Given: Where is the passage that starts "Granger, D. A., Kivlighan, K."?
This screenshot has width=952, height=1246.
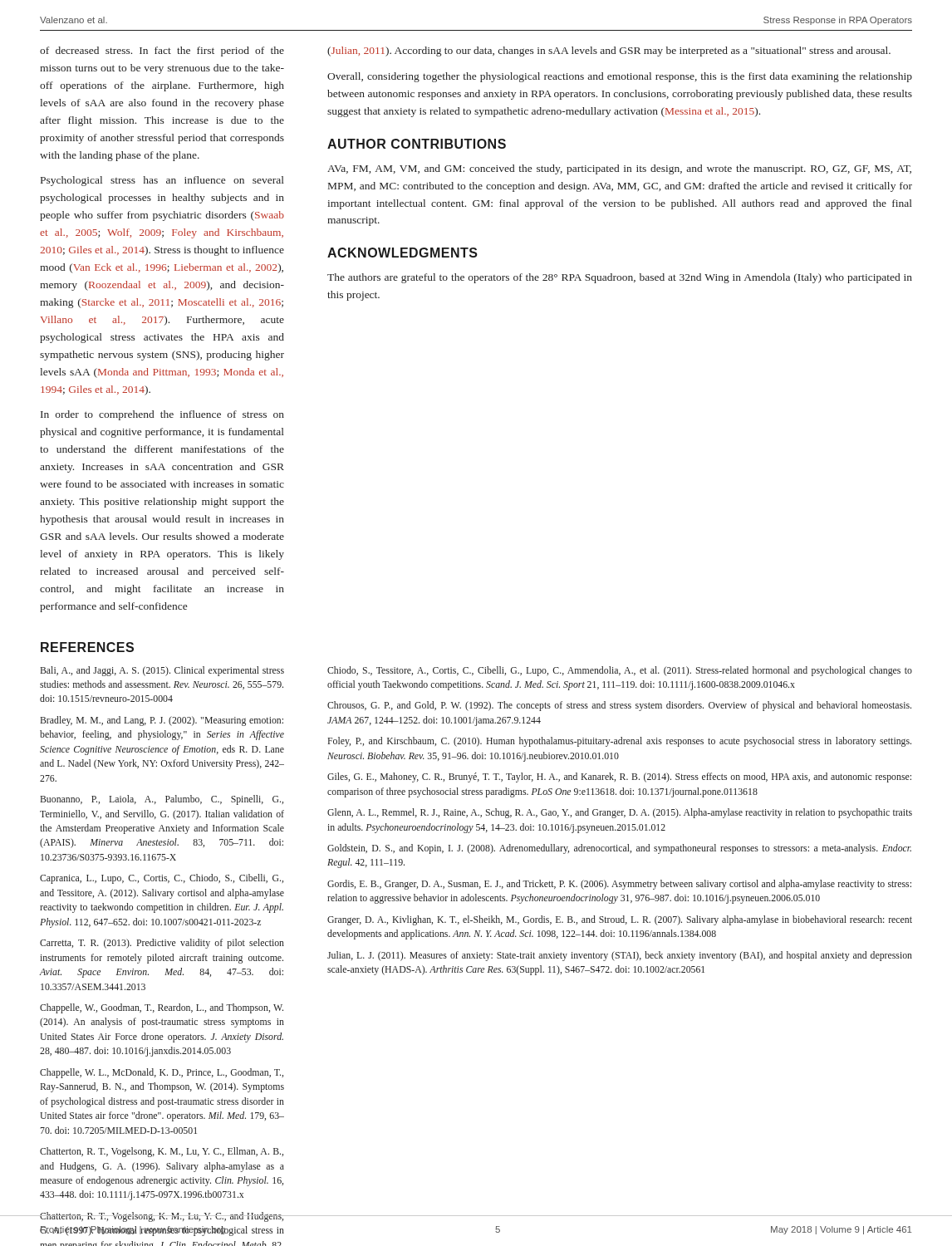Looking at the screenshot, I should tap(620, 927).
